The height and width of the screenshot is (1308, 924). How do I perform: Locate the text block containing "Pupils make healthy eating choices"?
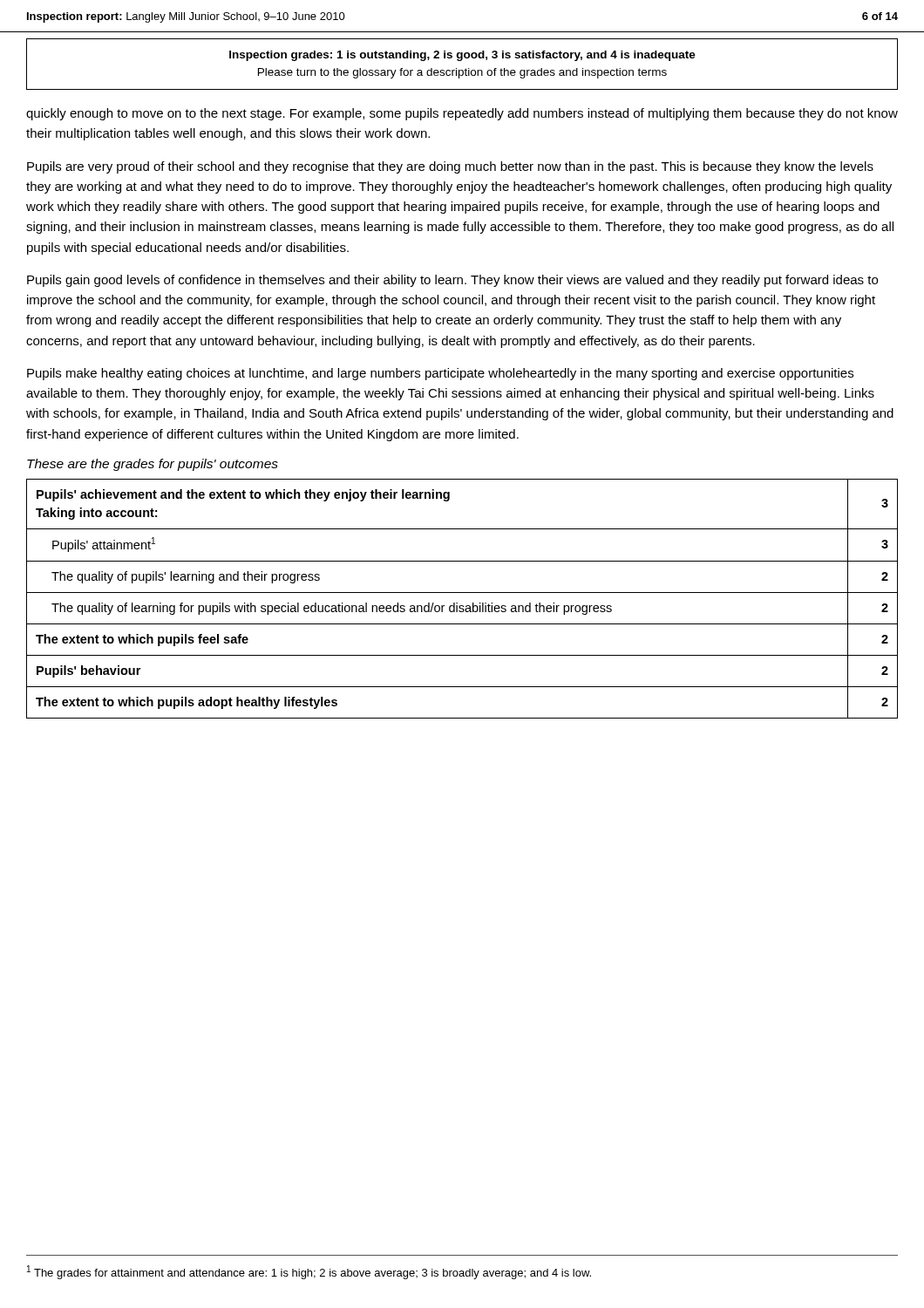coord(460,403)
